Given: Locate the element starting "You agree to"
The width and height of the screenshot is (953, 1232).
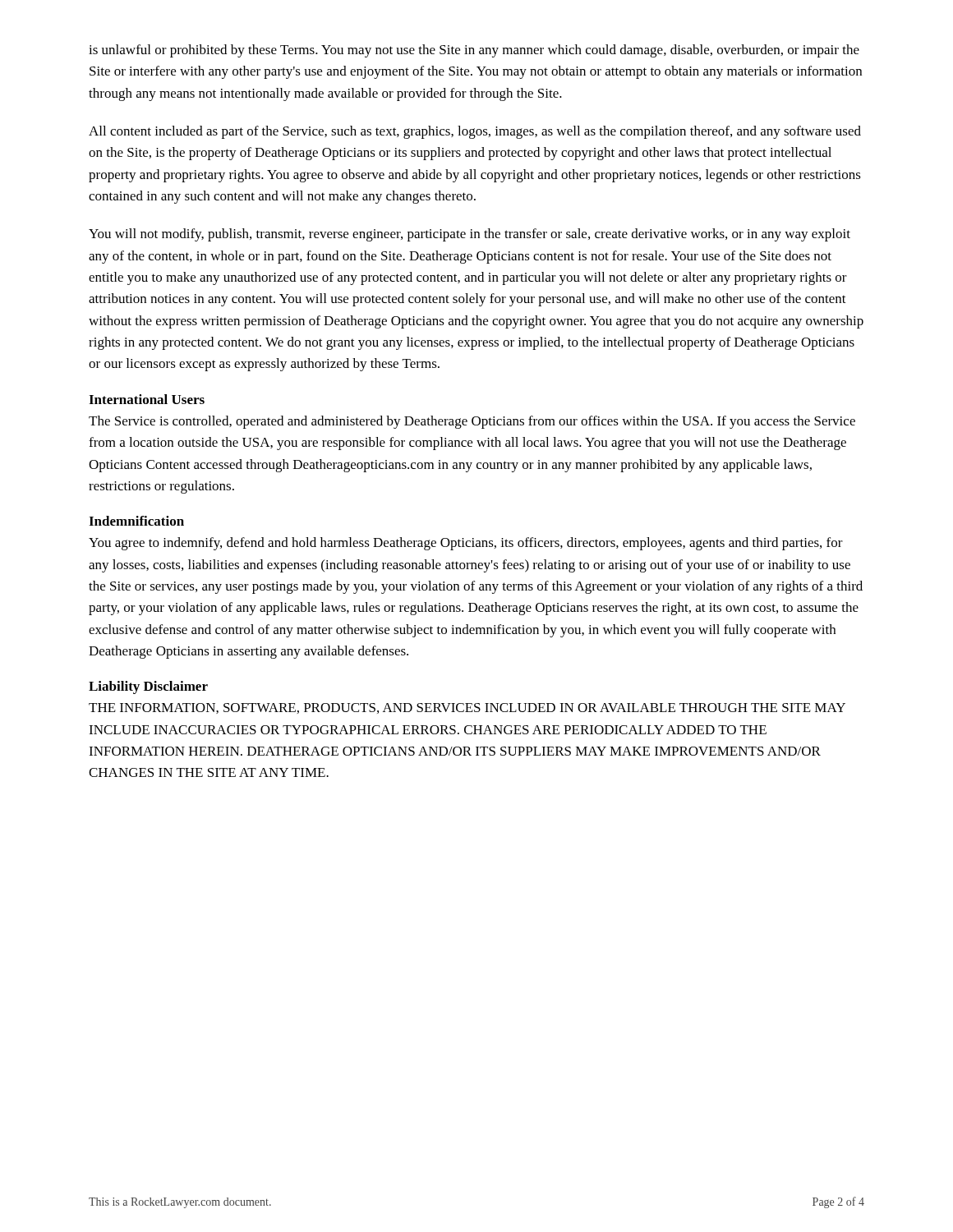Looking at the screenshot, I should tap(476, 597).
